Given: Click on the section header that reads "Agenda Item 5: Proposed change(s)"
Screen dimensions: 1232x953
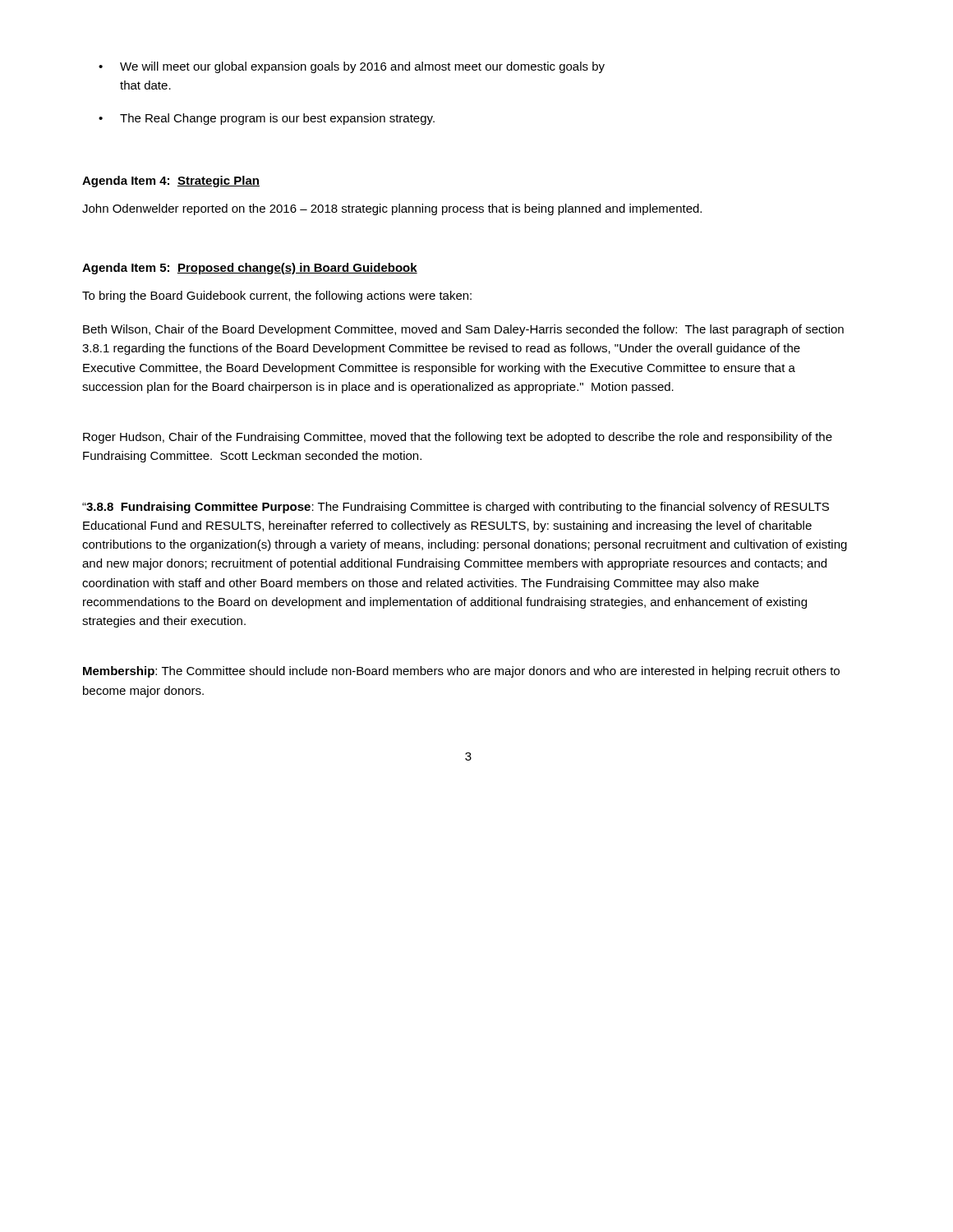Looking at the screenshot, I should click(x=250, y=267).
